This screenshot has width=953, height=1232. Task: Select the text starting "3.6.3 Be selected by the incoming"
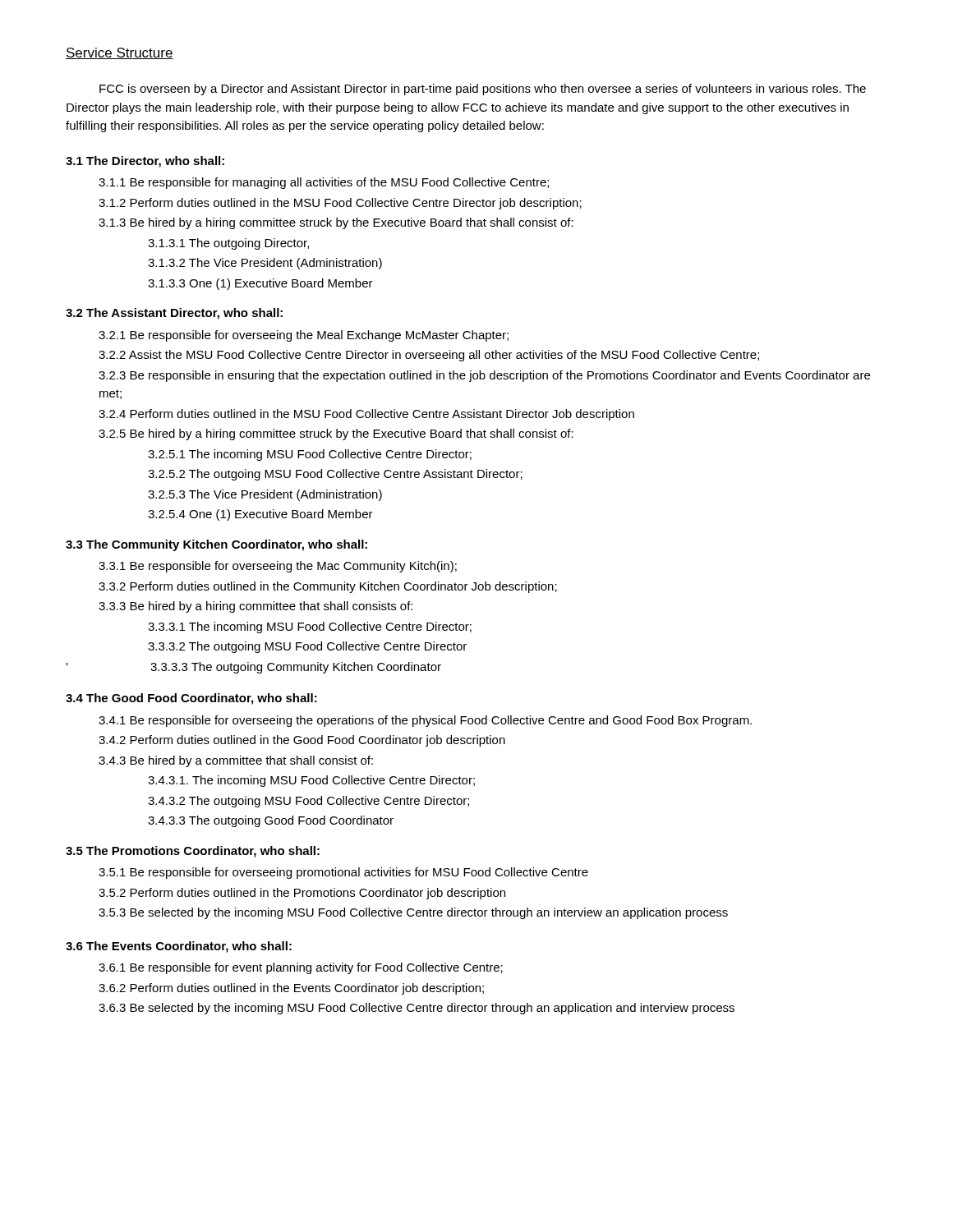coord(417,1007)
